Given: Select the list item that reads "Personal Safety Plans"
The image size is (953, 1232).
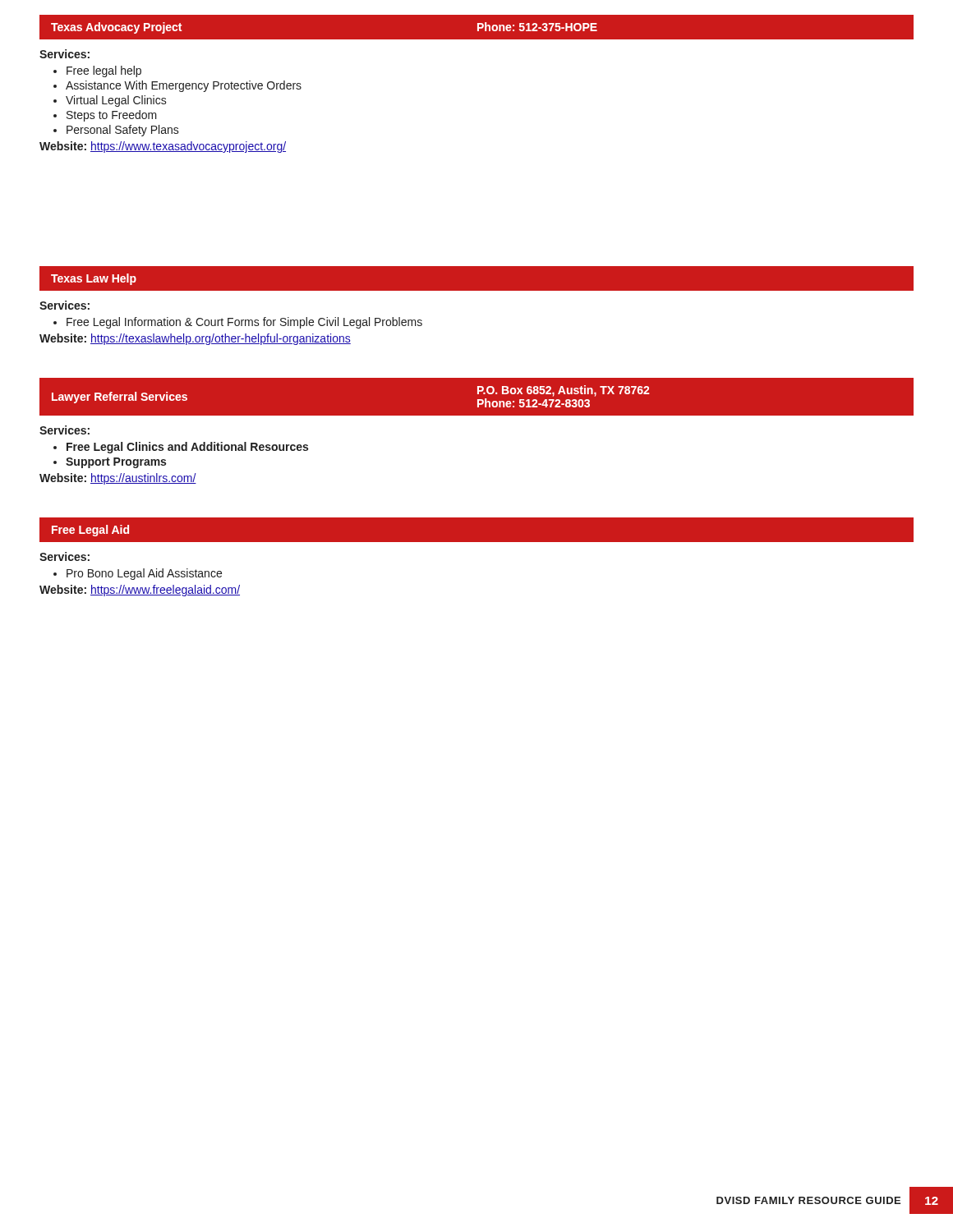Looking at the screenshot, I should click(x=122, y=130).
